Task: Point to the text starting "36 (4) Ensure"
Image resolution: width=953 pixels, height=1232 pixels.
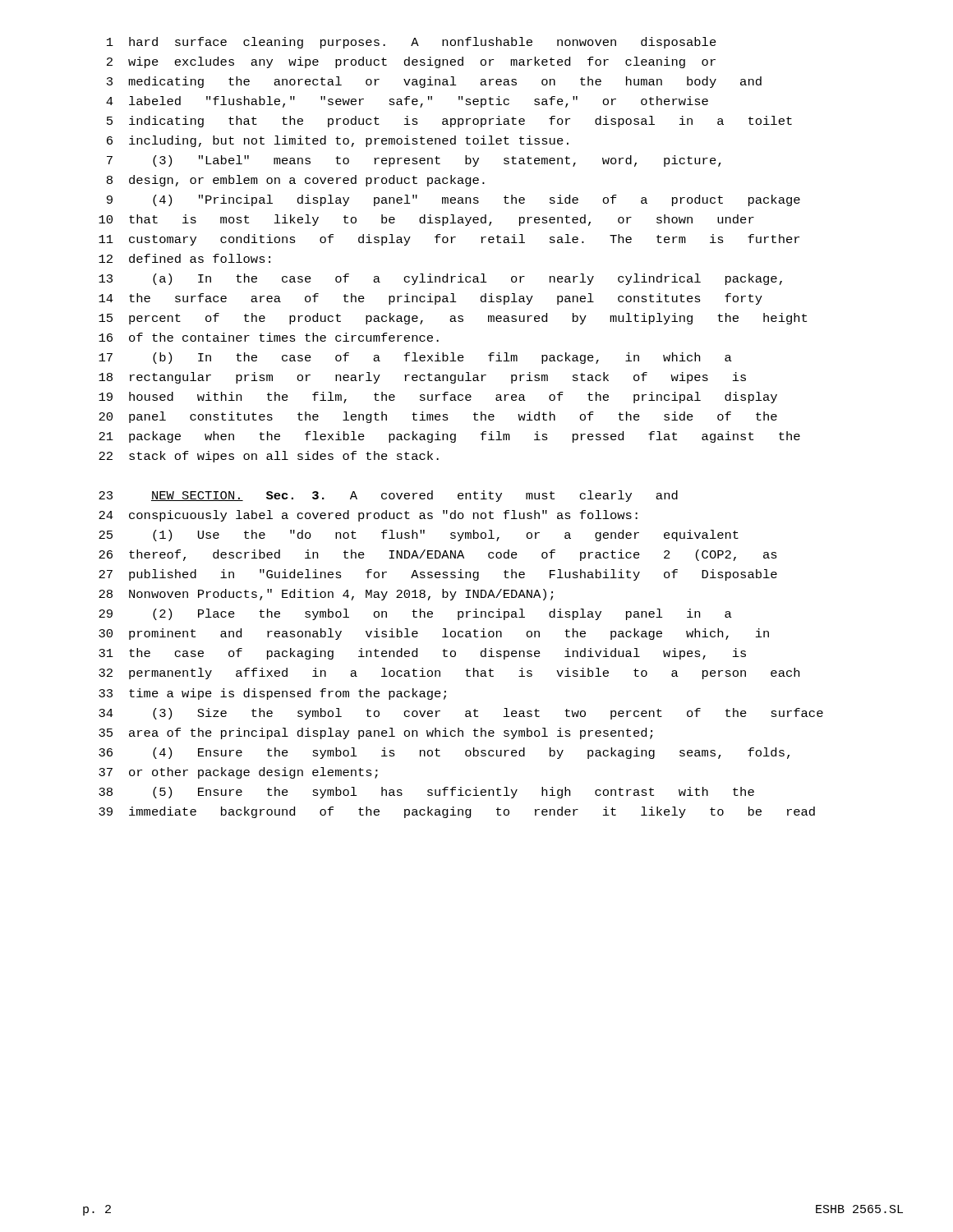Action: (x=493, y=753)
